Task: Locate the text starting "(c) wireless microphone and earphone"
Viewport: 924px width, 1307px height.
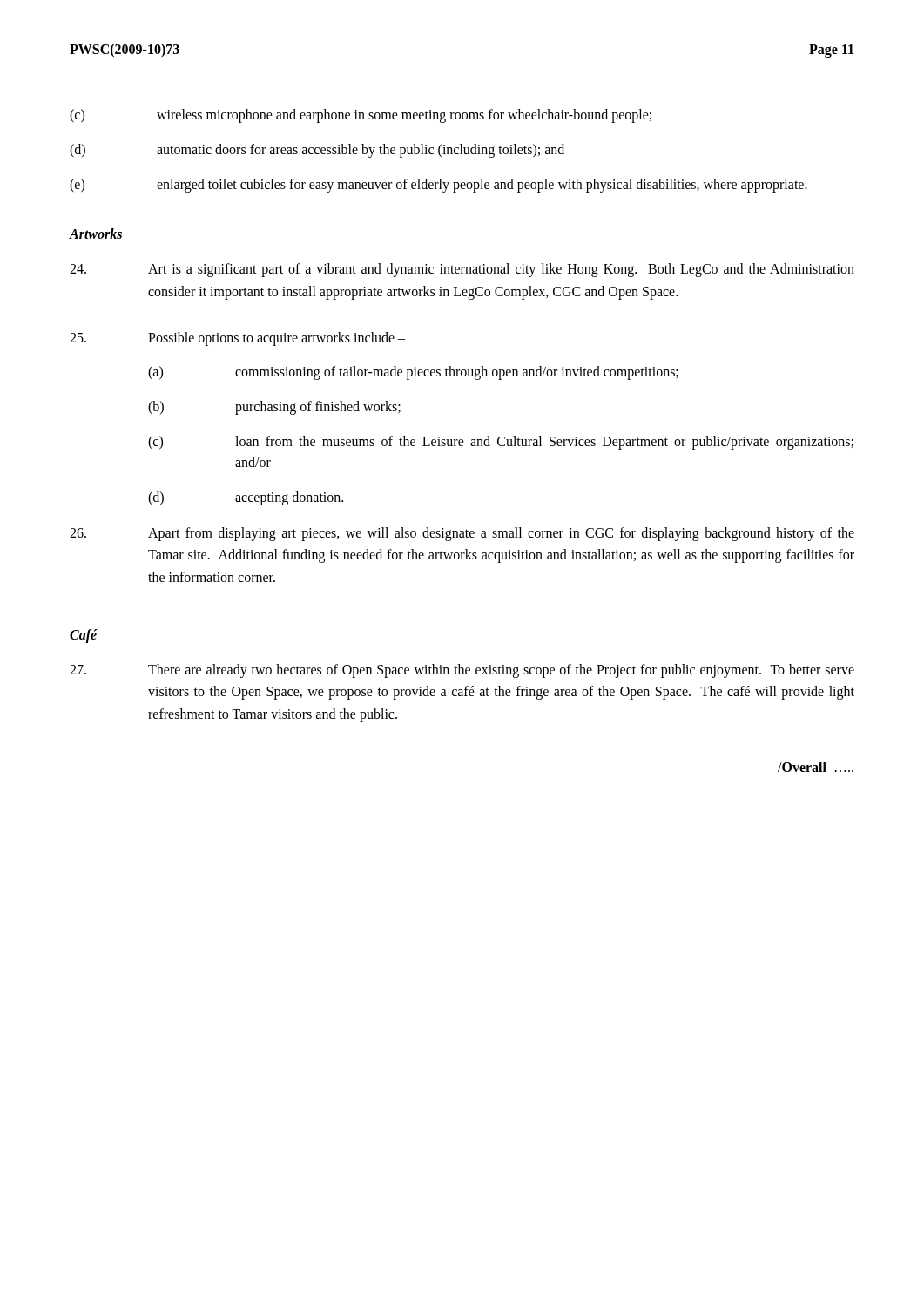Action: (x=462, y=115)
